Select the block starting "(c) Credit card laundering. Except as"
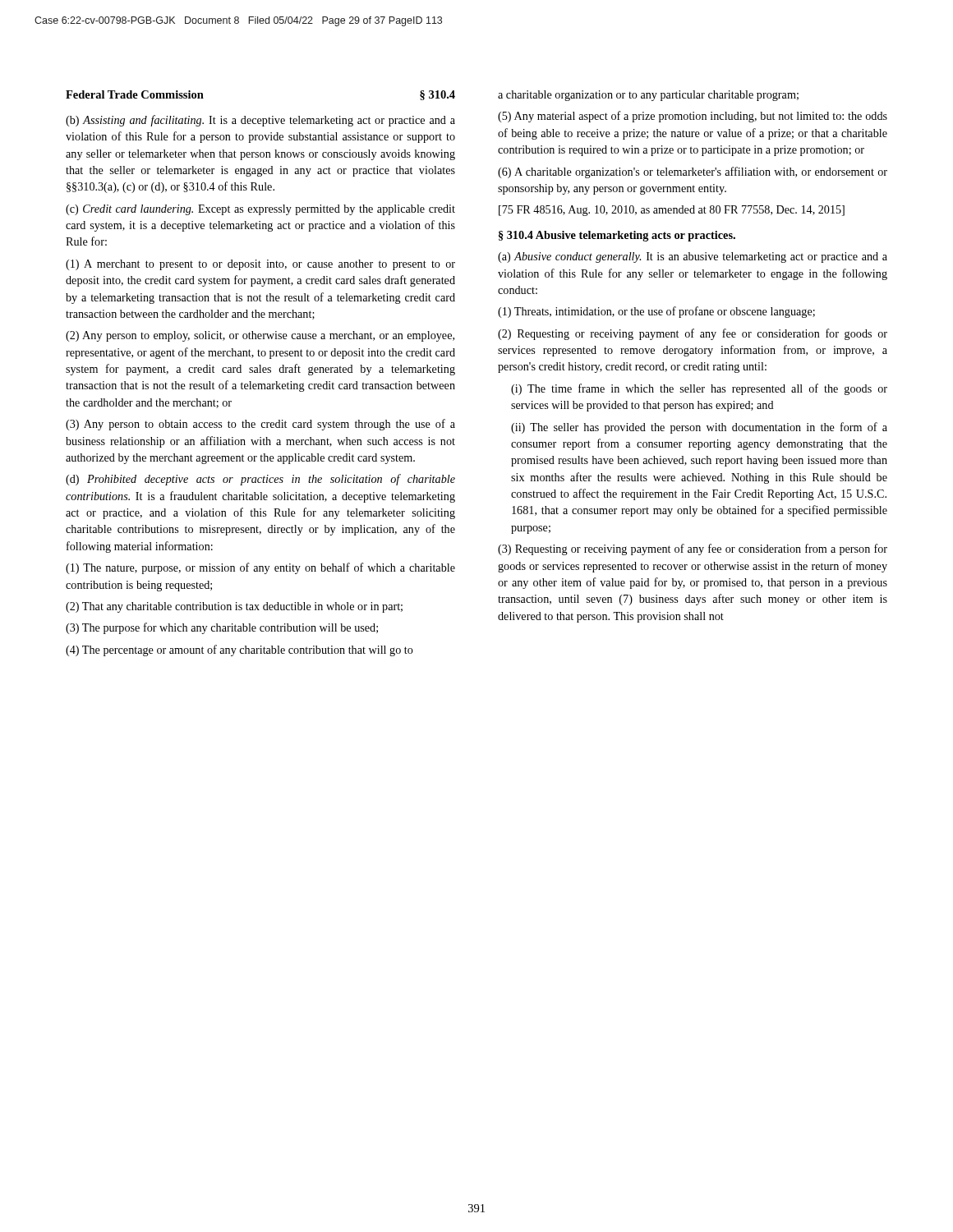Viewport: 953px width, 1232px height. [260, 225]
